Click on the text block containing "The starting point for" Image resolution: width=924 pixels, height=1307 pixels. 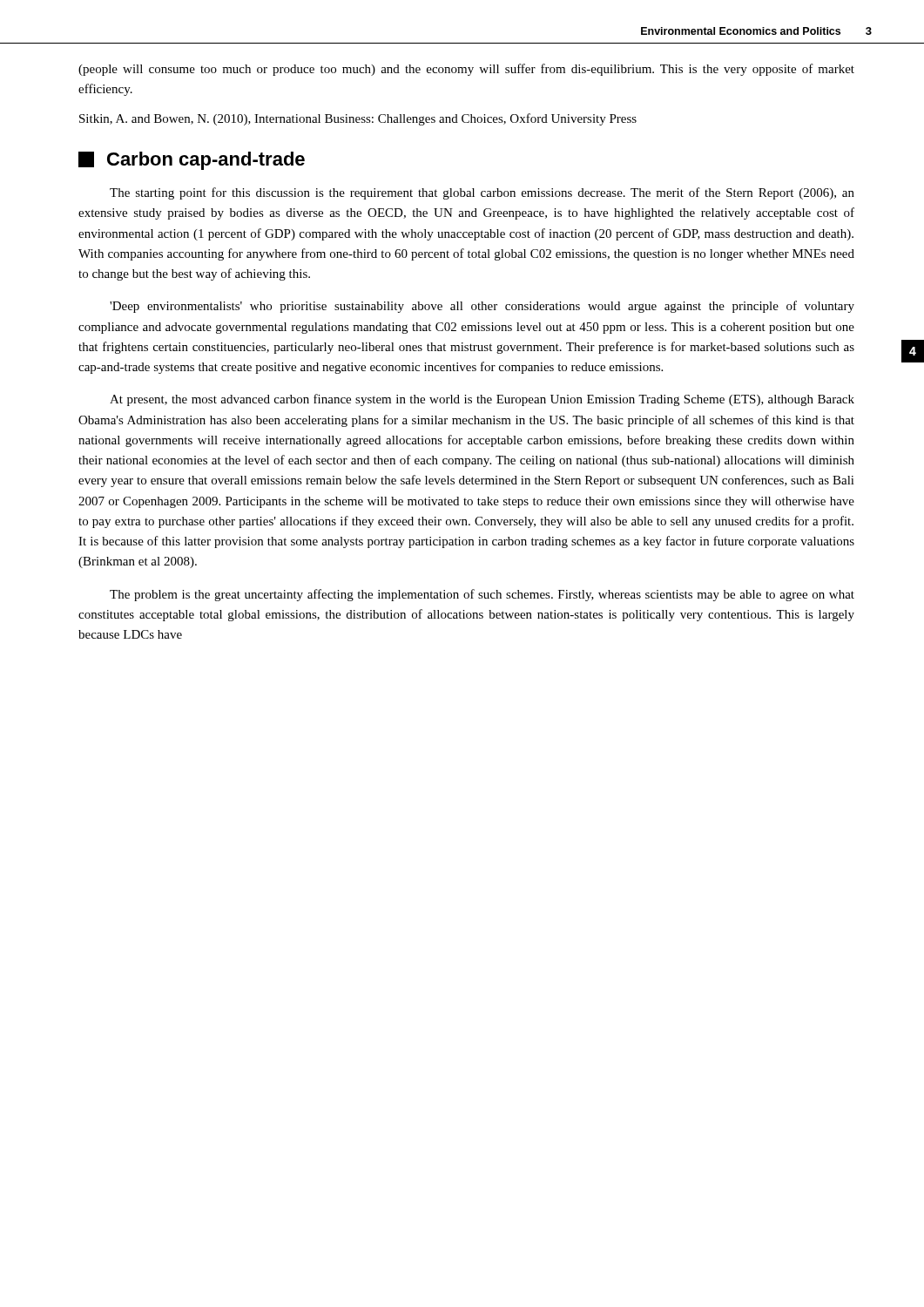point(466,233)
